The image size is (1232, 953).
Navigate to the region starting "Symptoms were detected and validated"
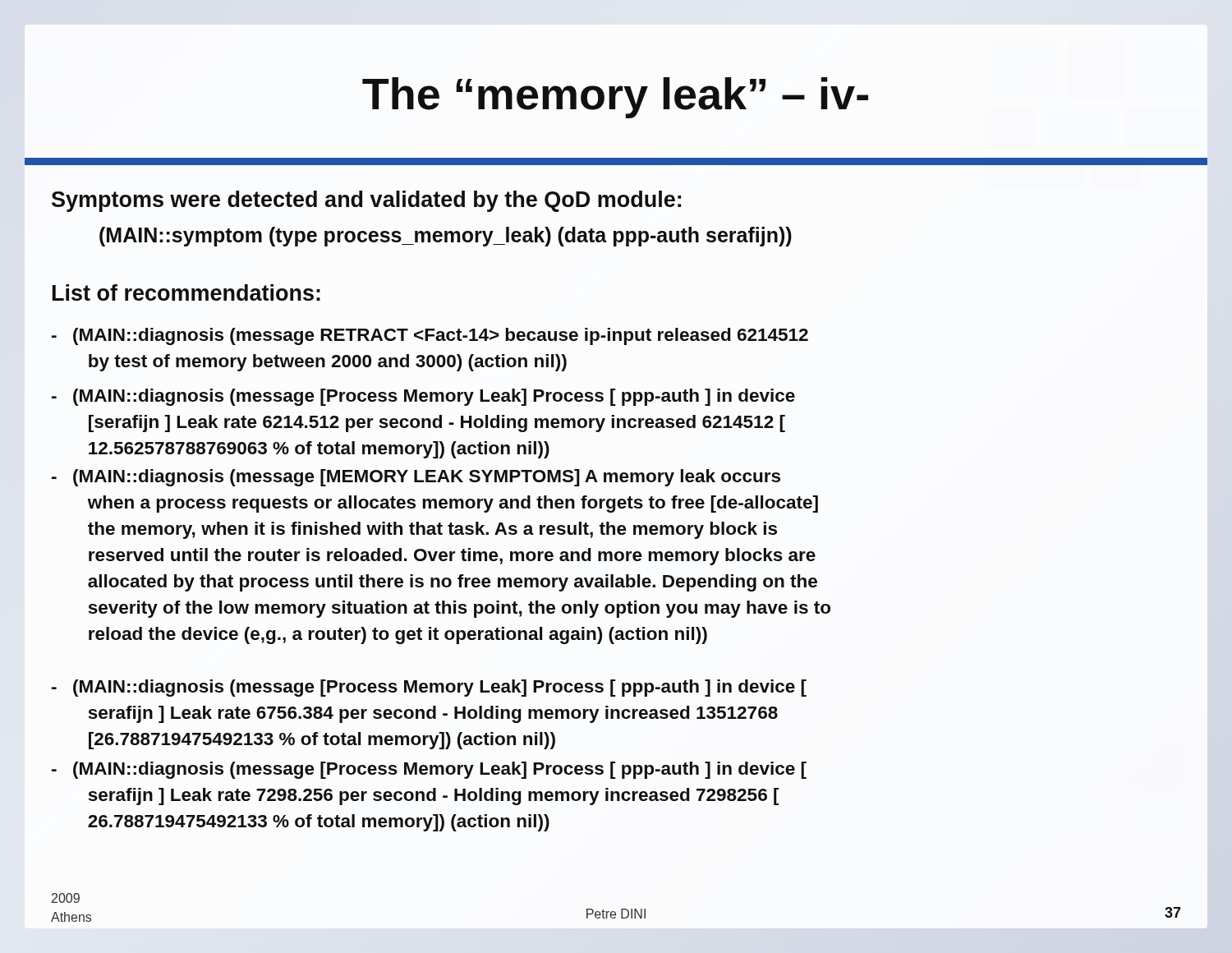[367, 200]
